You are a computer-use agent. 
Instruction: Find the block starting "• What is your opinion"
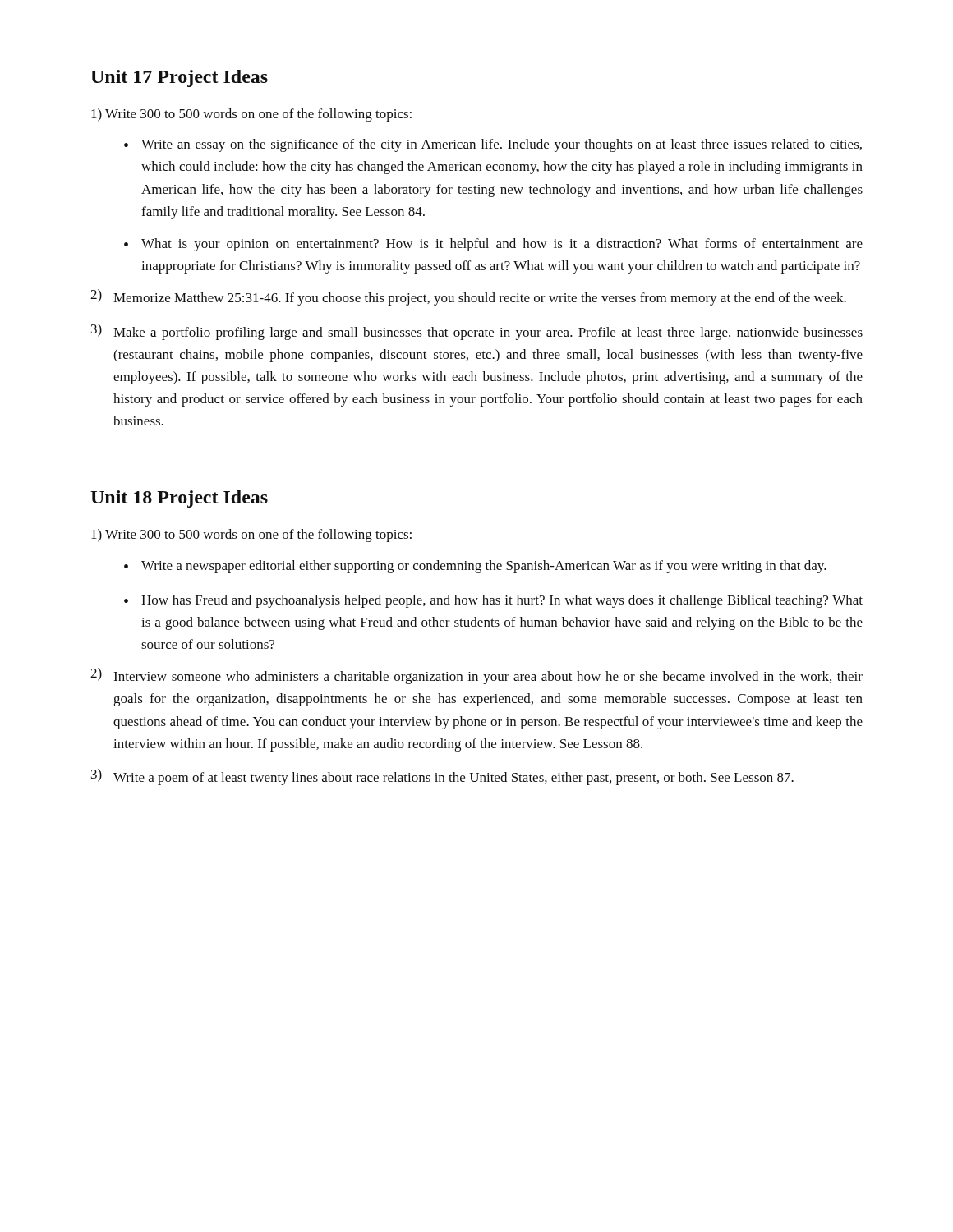pyautogui.click(x=493, y=255)
